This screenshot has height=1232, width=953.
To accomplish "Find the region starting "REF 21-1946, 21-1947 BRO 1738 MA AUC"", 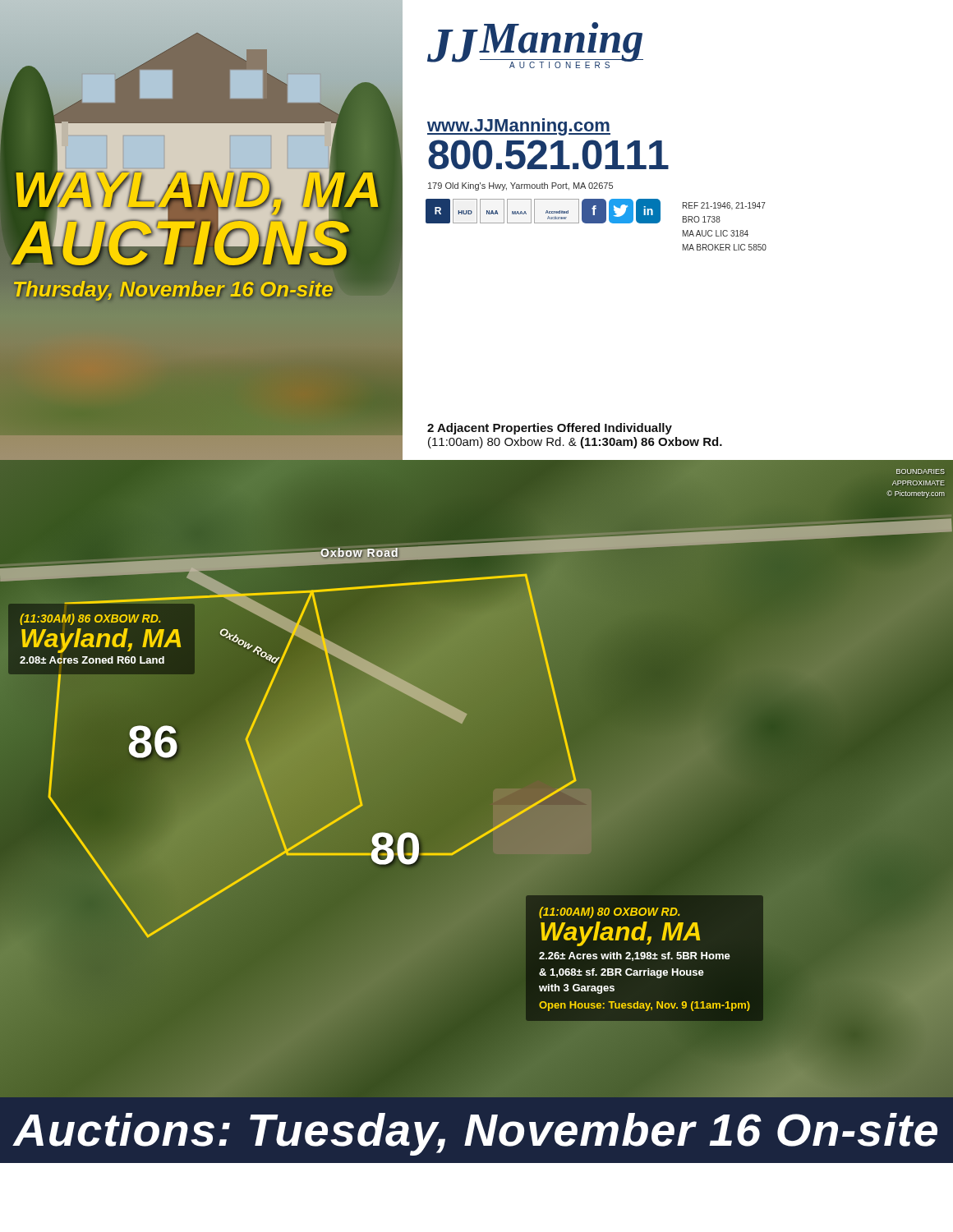I will point(724,227).
